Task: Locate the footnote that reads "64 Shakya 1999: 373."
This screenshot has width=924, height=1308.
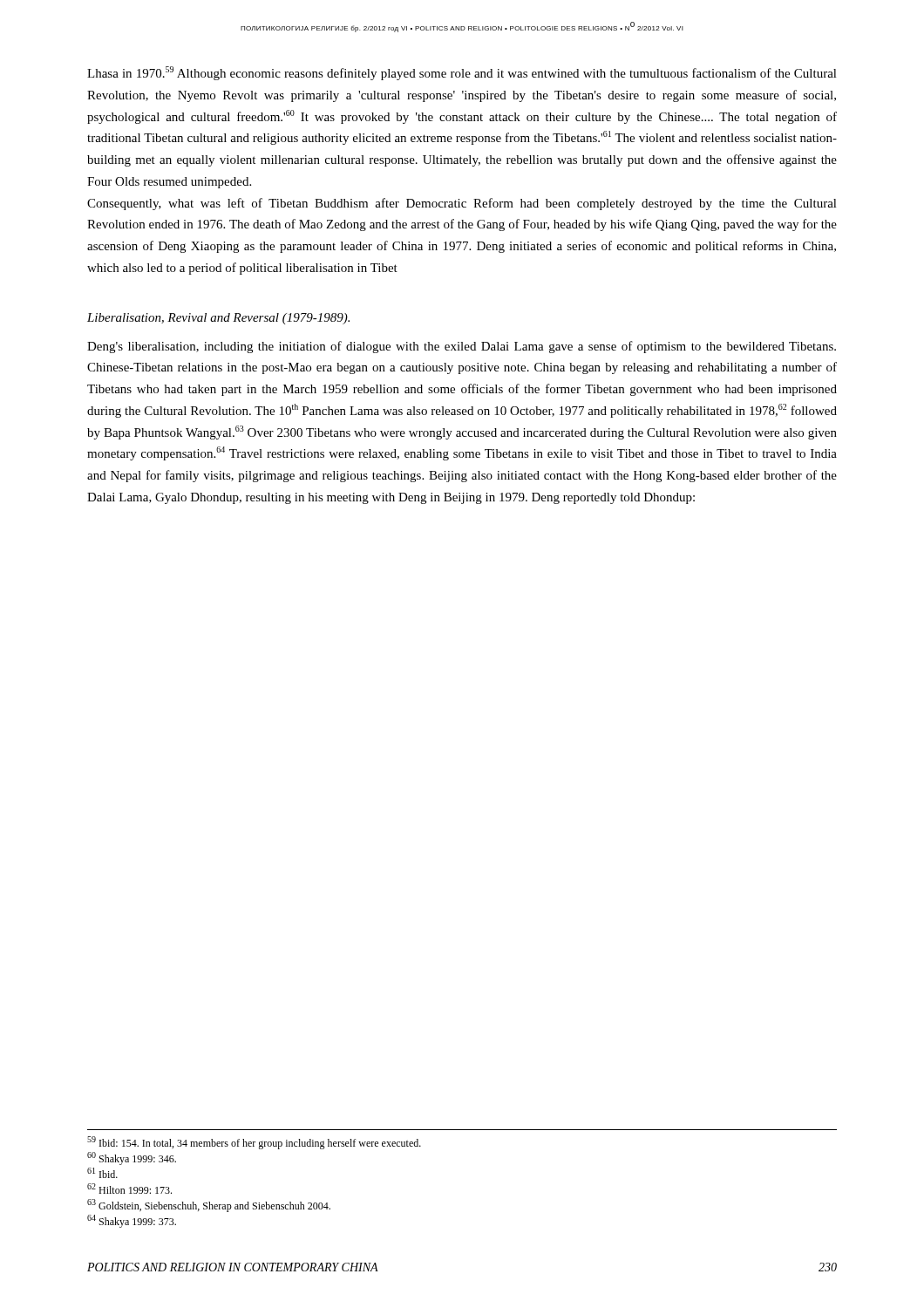Action: click(132, 1221)
